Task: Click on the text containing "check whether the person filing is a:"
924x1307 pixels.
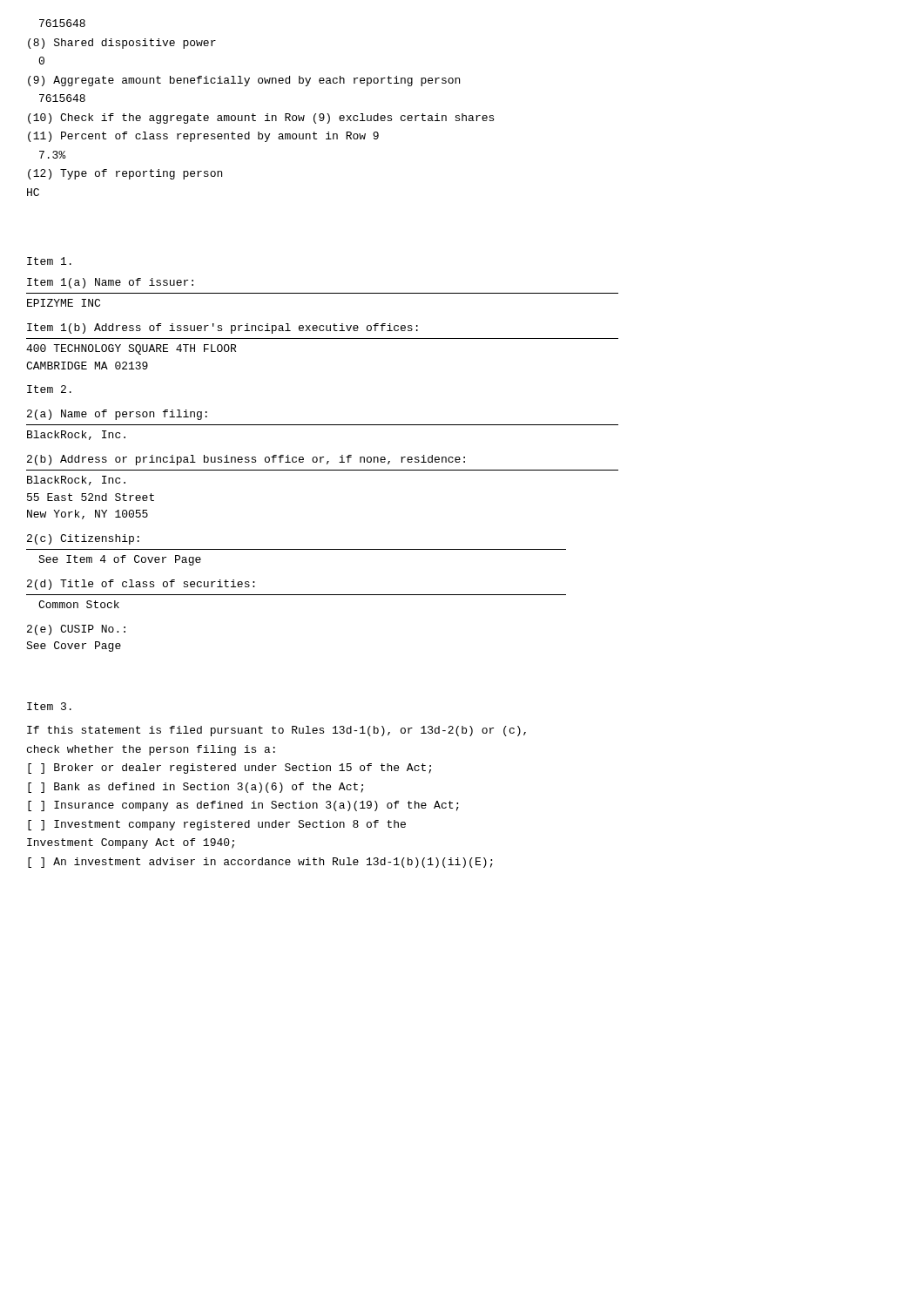Action: tap(152, 749)
